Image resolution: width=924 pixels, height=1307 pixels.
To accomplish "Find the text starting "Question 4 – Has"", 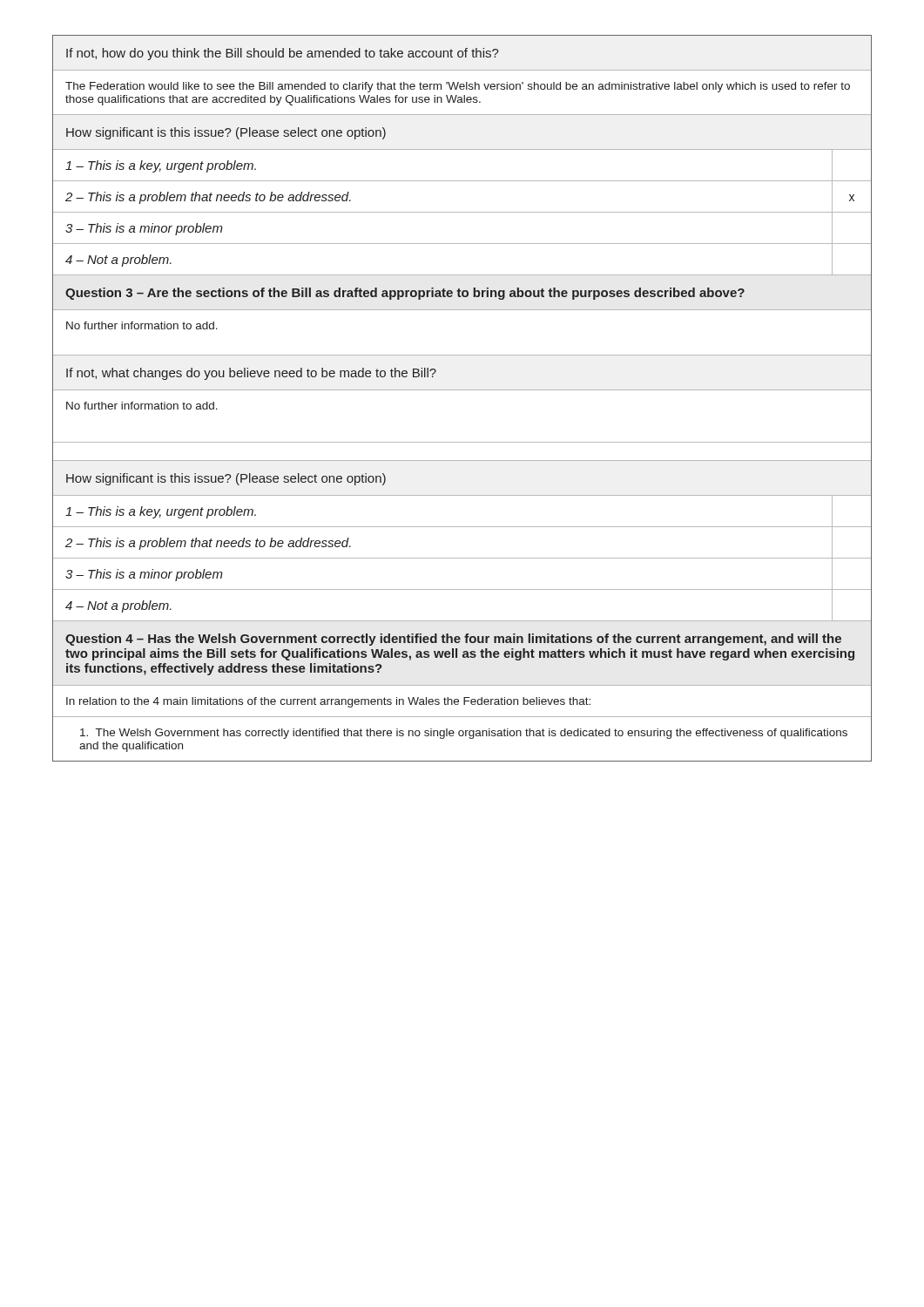I will pos(460,653).
